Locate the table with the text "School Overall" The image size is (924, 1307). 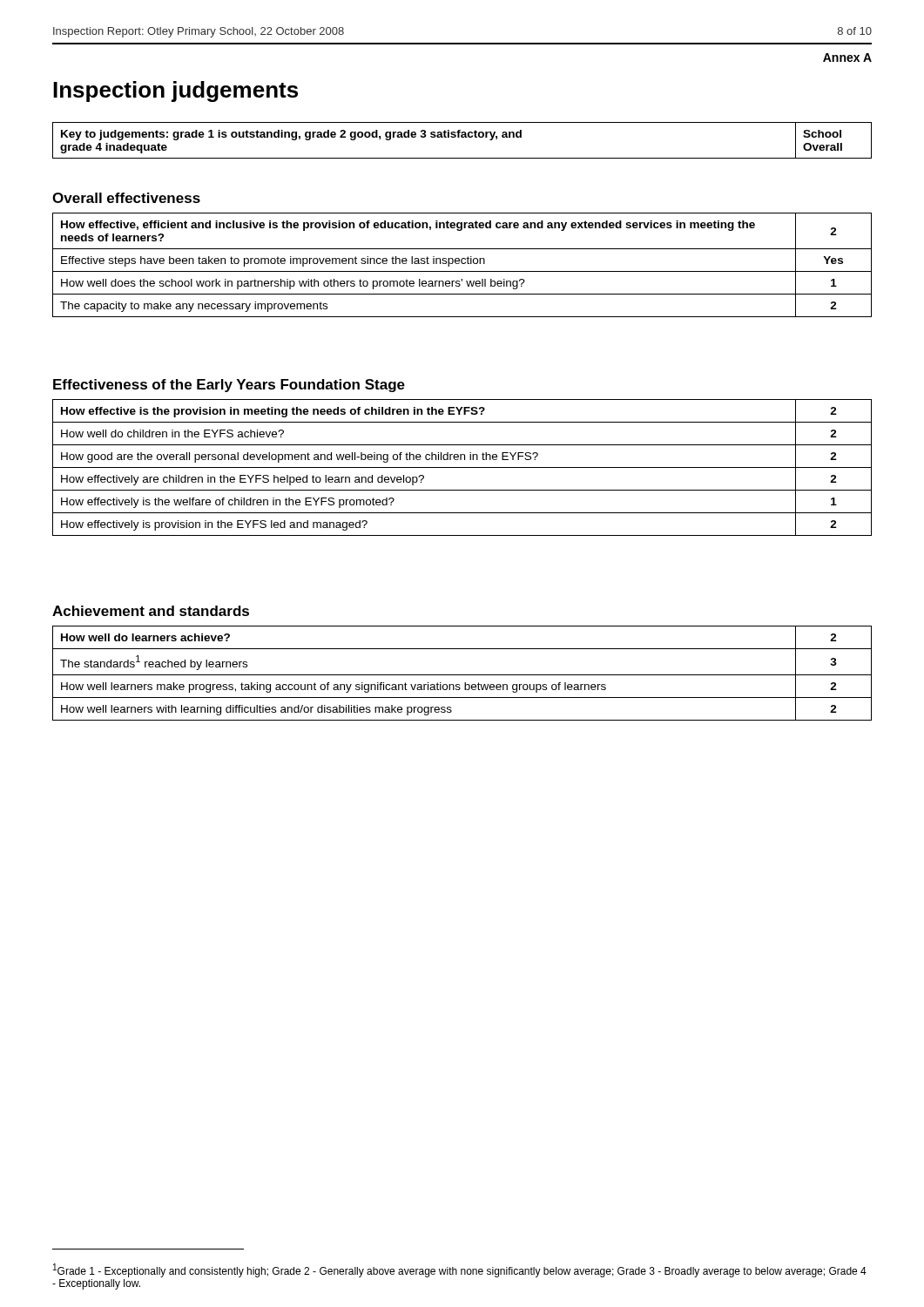[462, 140]
